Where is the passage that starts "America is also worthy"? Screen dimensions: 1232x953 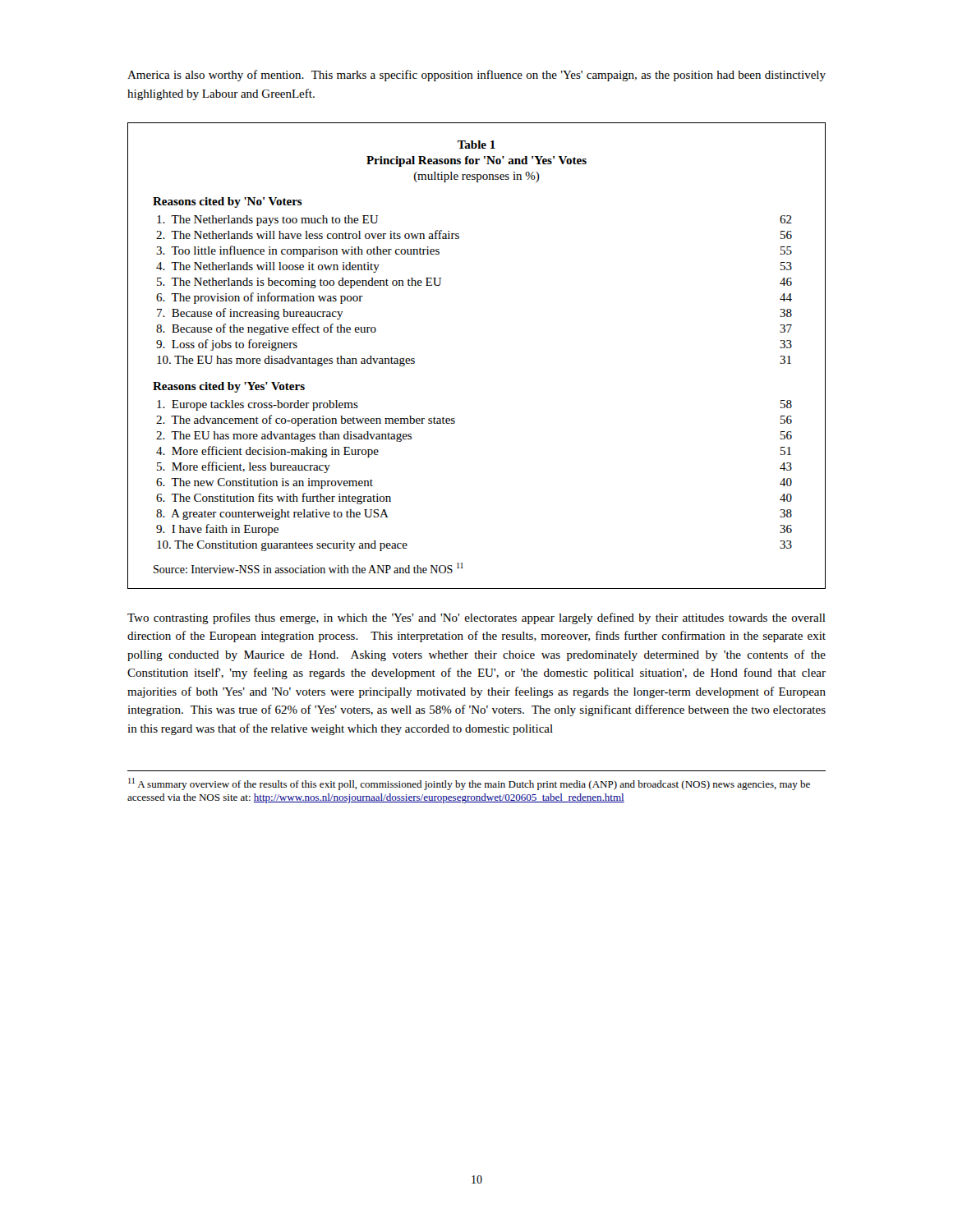476,84
